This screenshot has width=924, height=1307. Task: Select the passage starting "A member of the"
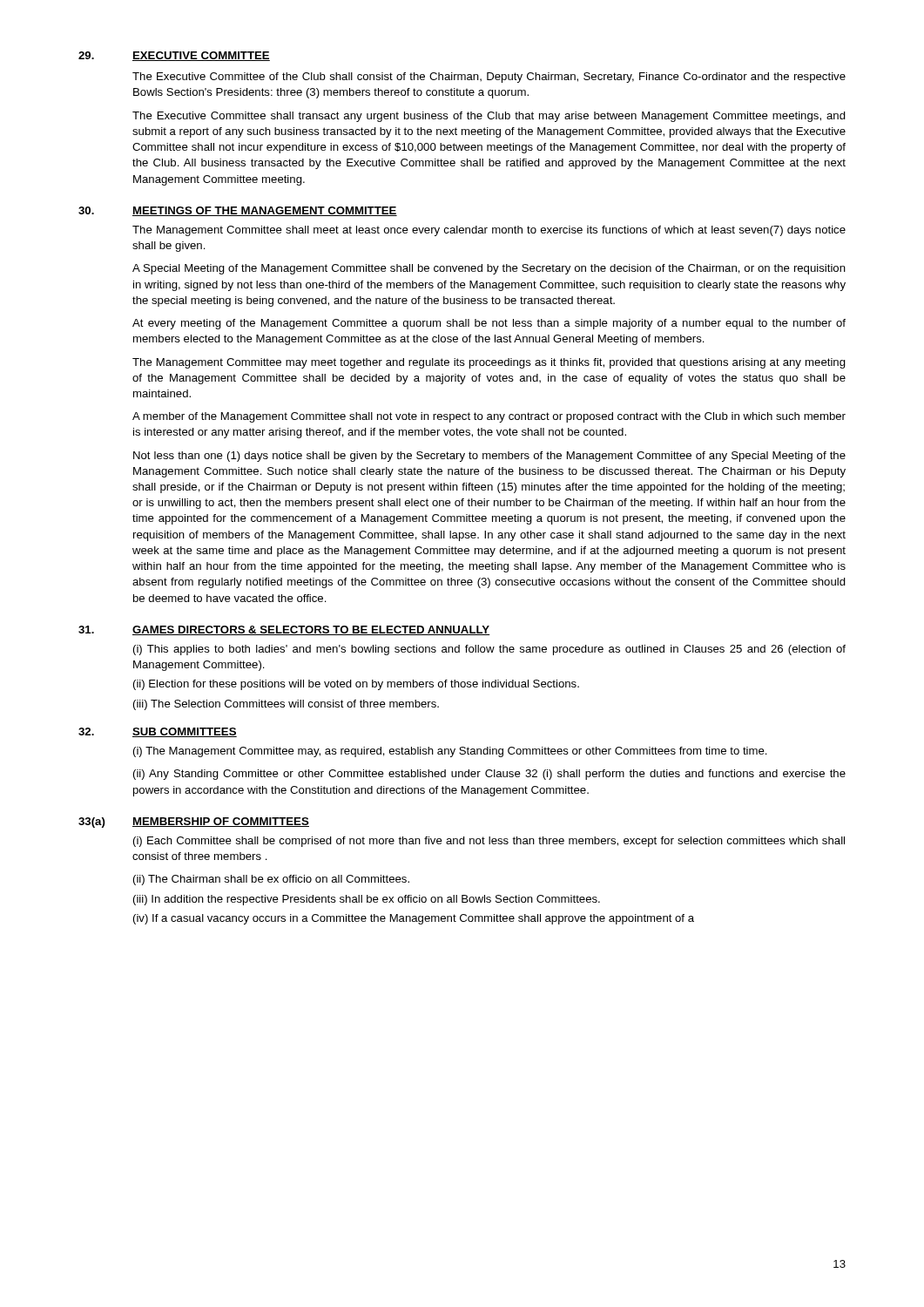(x=489, y=424)
